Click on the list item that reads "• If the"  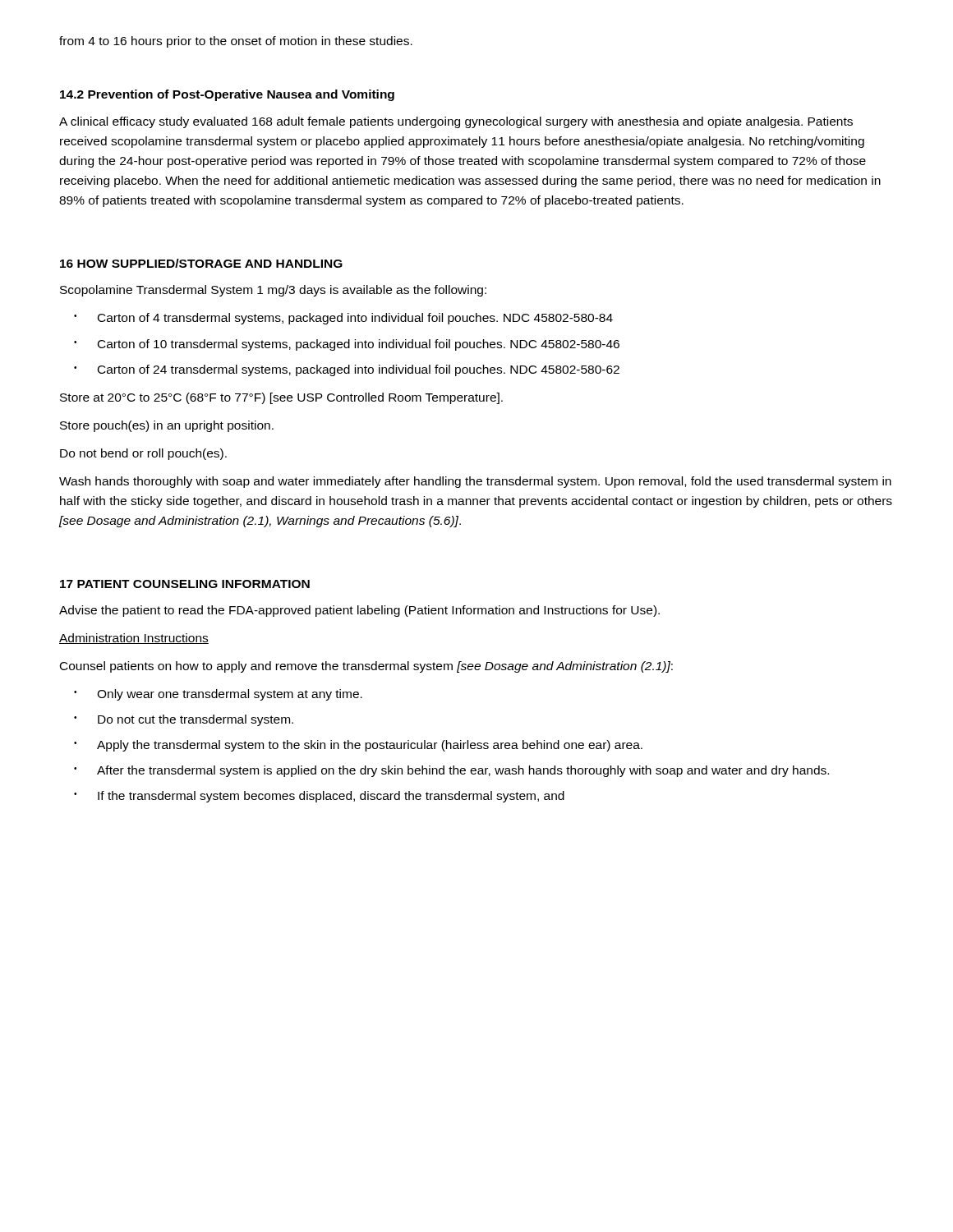coord(476,796)
